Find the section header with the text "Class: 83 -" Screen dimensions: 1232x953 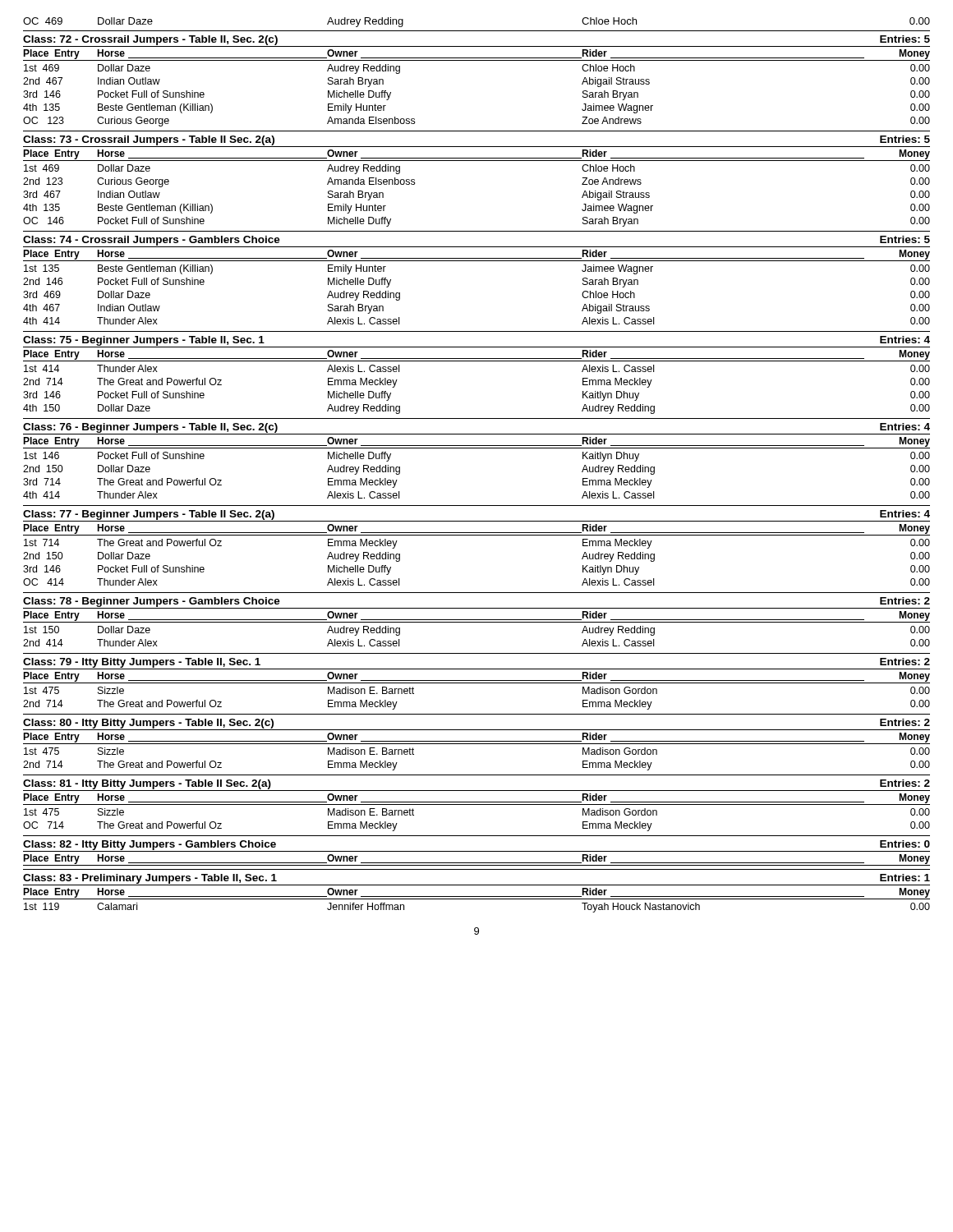pyautogui.click(x=476, y=877)
